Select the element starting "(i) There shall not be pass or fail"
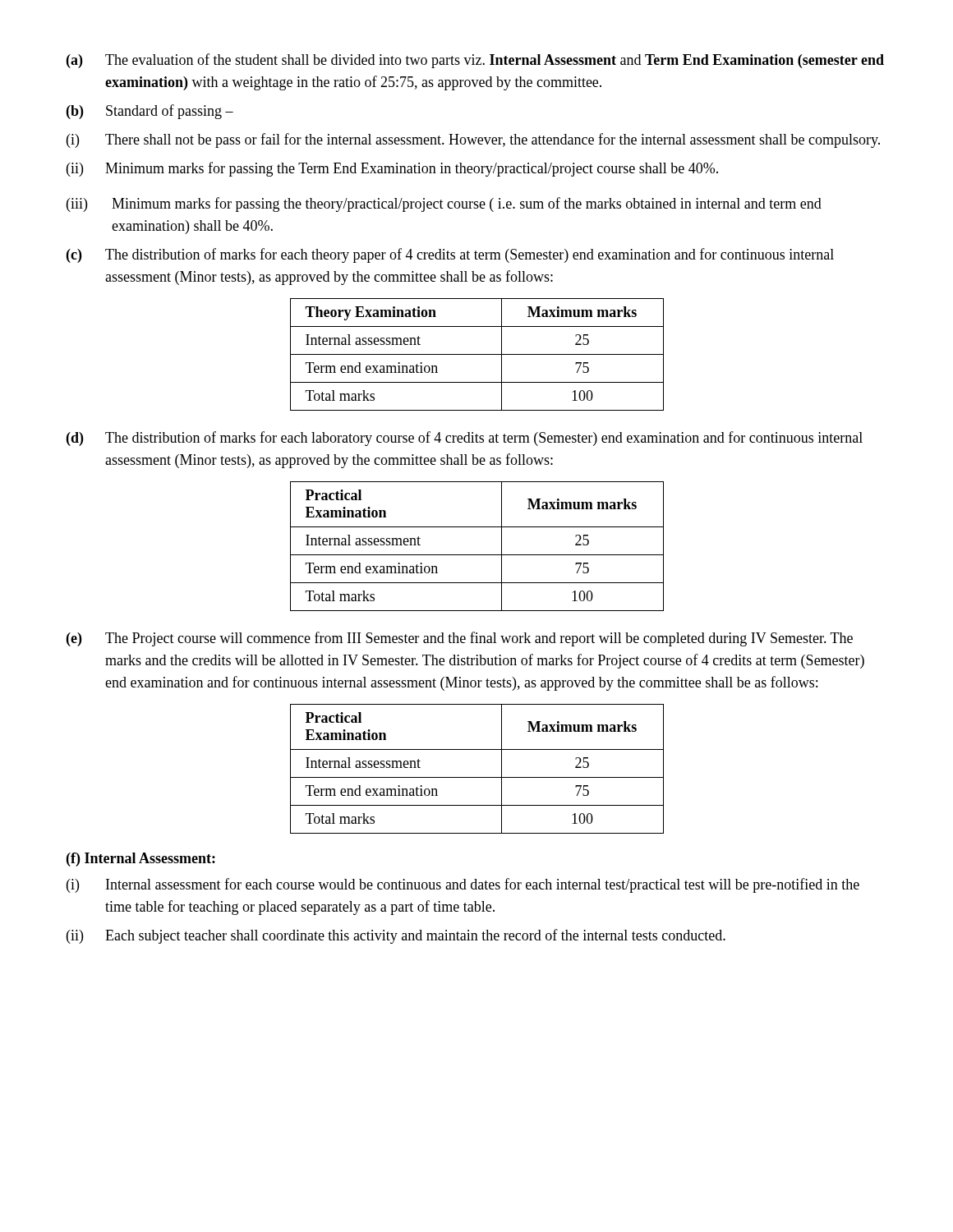The image size is (953, 1232). [476, 140]
